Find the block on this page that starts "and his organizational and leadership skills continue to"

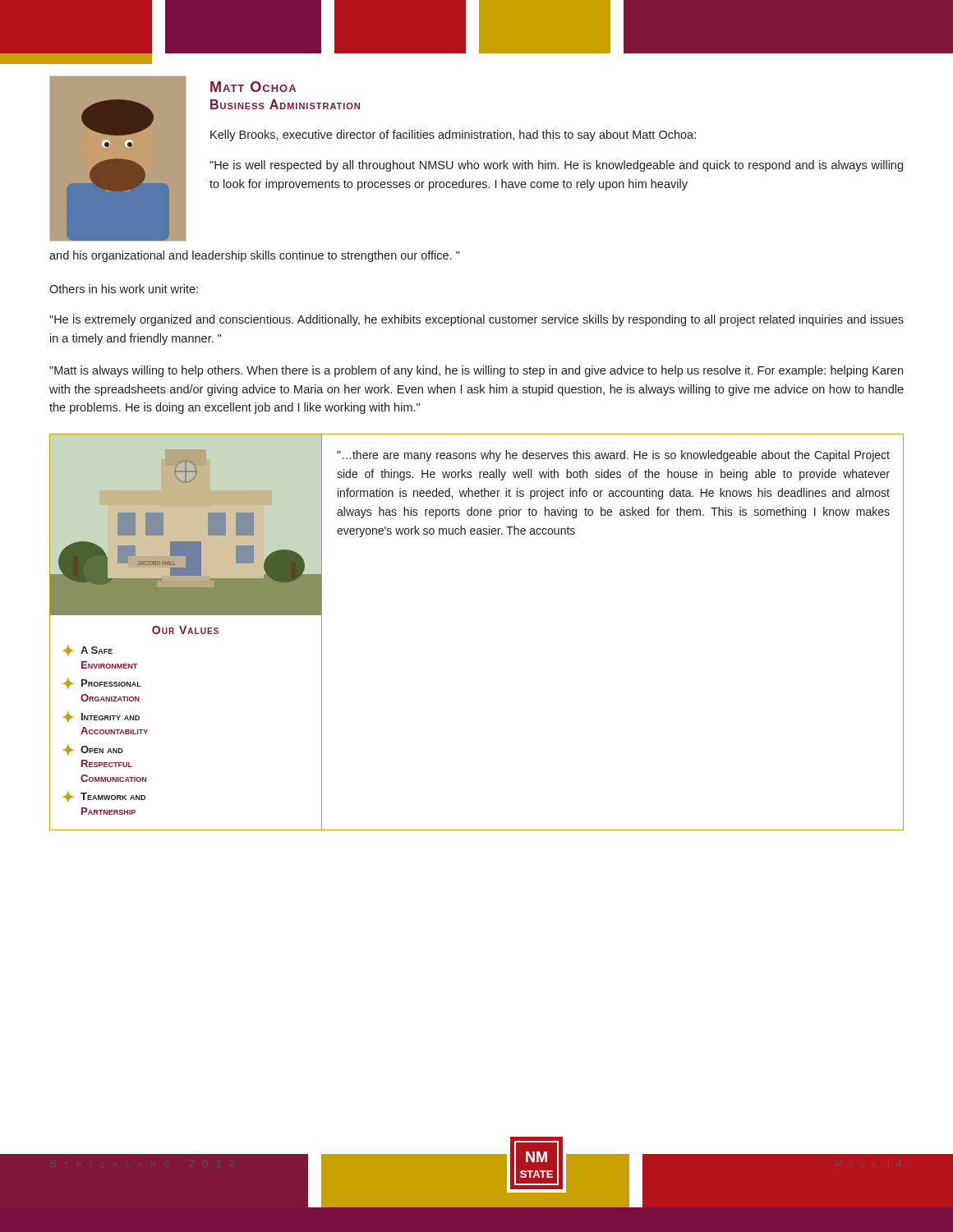(x=255, y=255)
